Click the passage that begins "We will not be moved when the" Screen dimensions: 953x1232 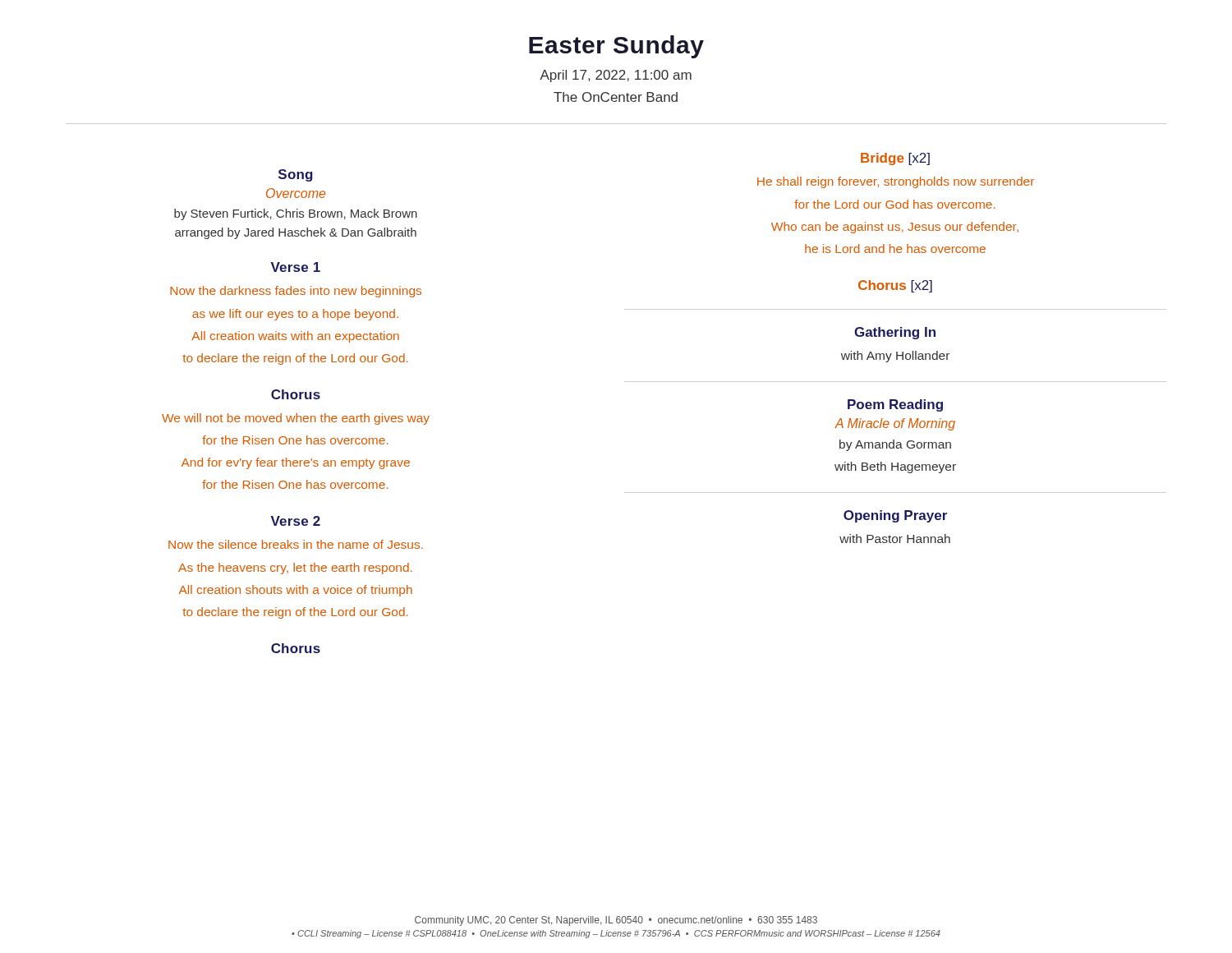(x=296, y=451)
